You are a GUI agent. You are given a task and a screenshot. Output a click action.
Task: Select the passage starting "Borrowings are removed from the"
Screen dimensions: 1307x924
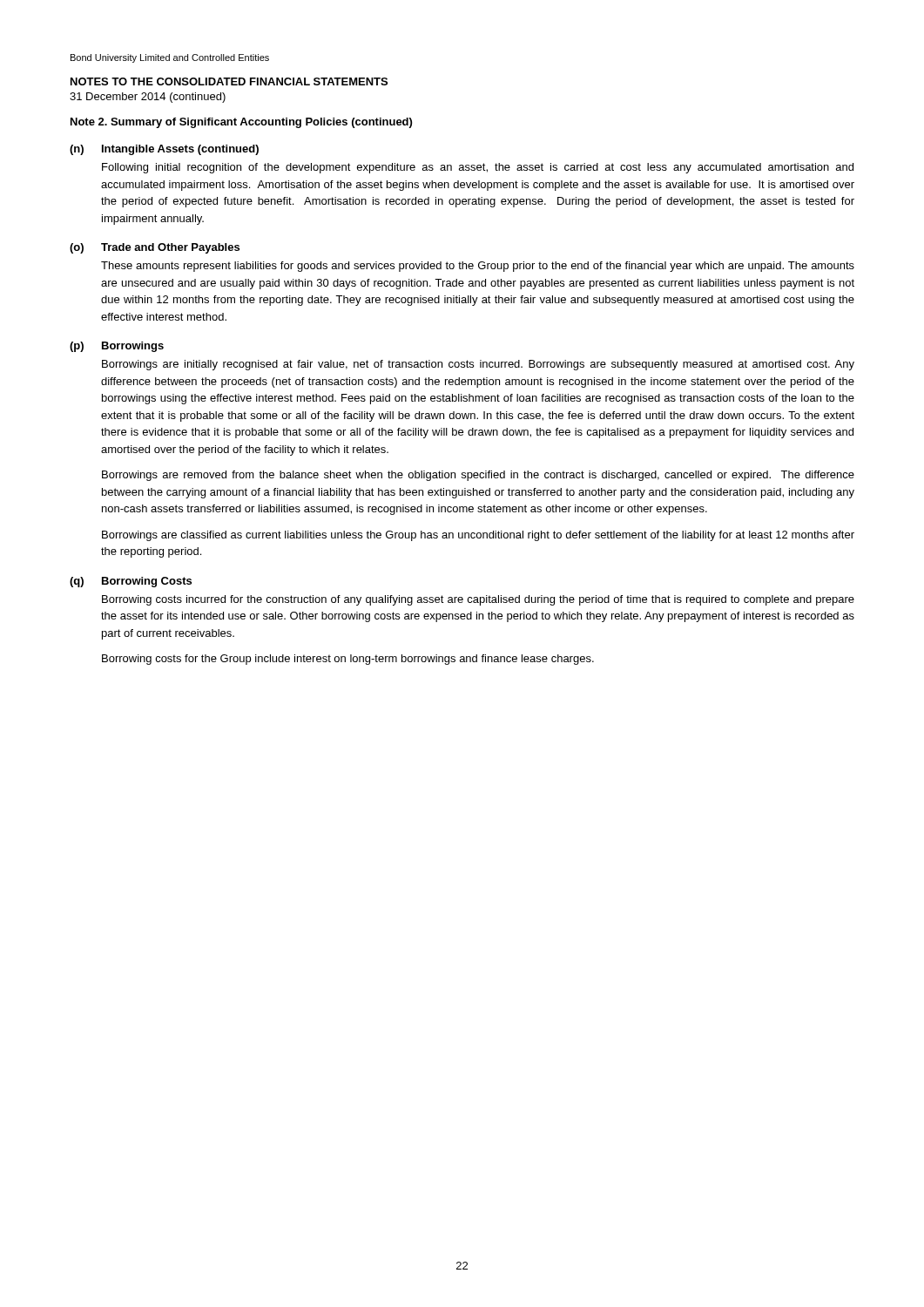pyautogui.click(x=478, y=491)
